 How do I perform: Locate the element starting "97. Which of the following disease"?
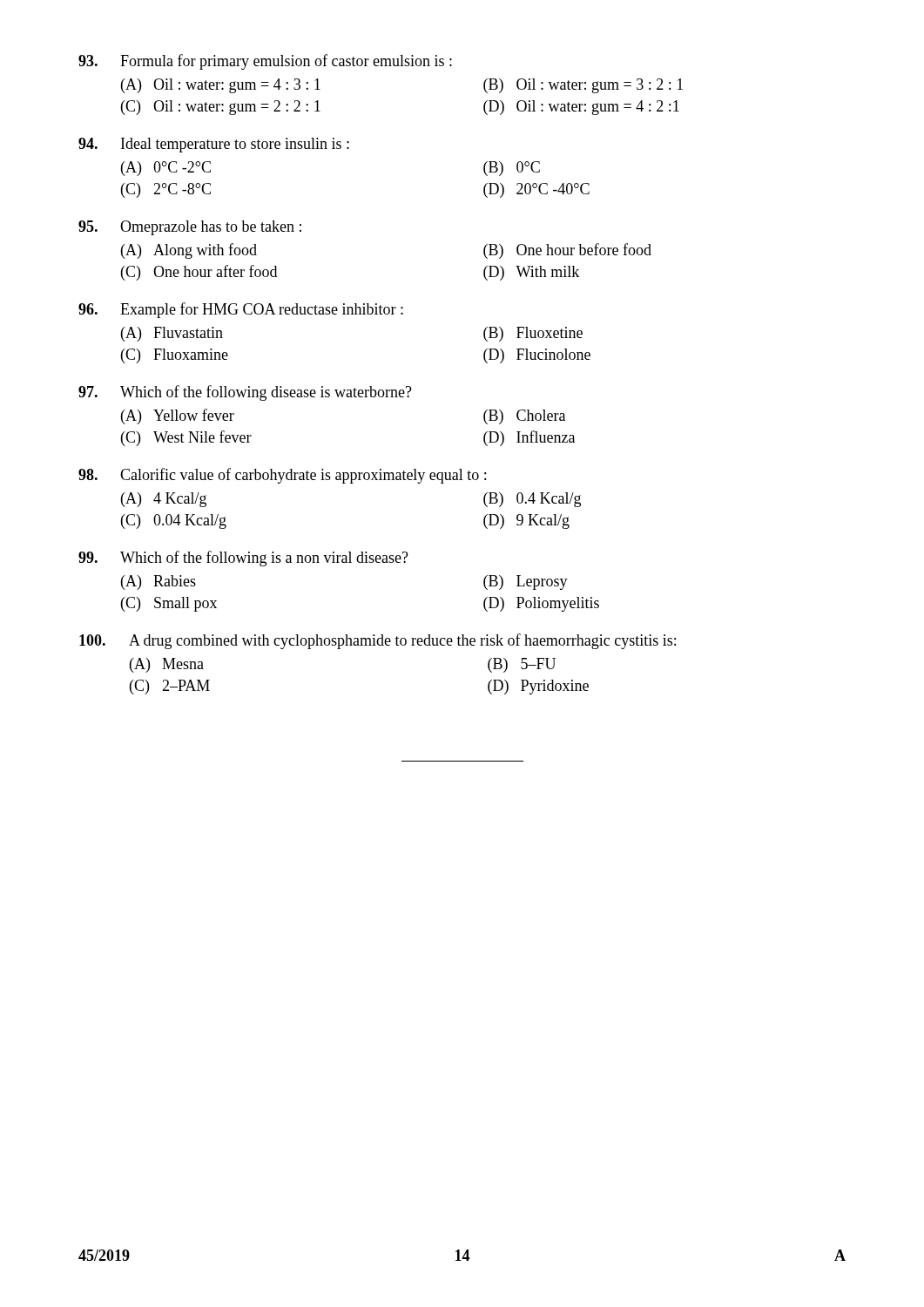(x=245, y=393)
